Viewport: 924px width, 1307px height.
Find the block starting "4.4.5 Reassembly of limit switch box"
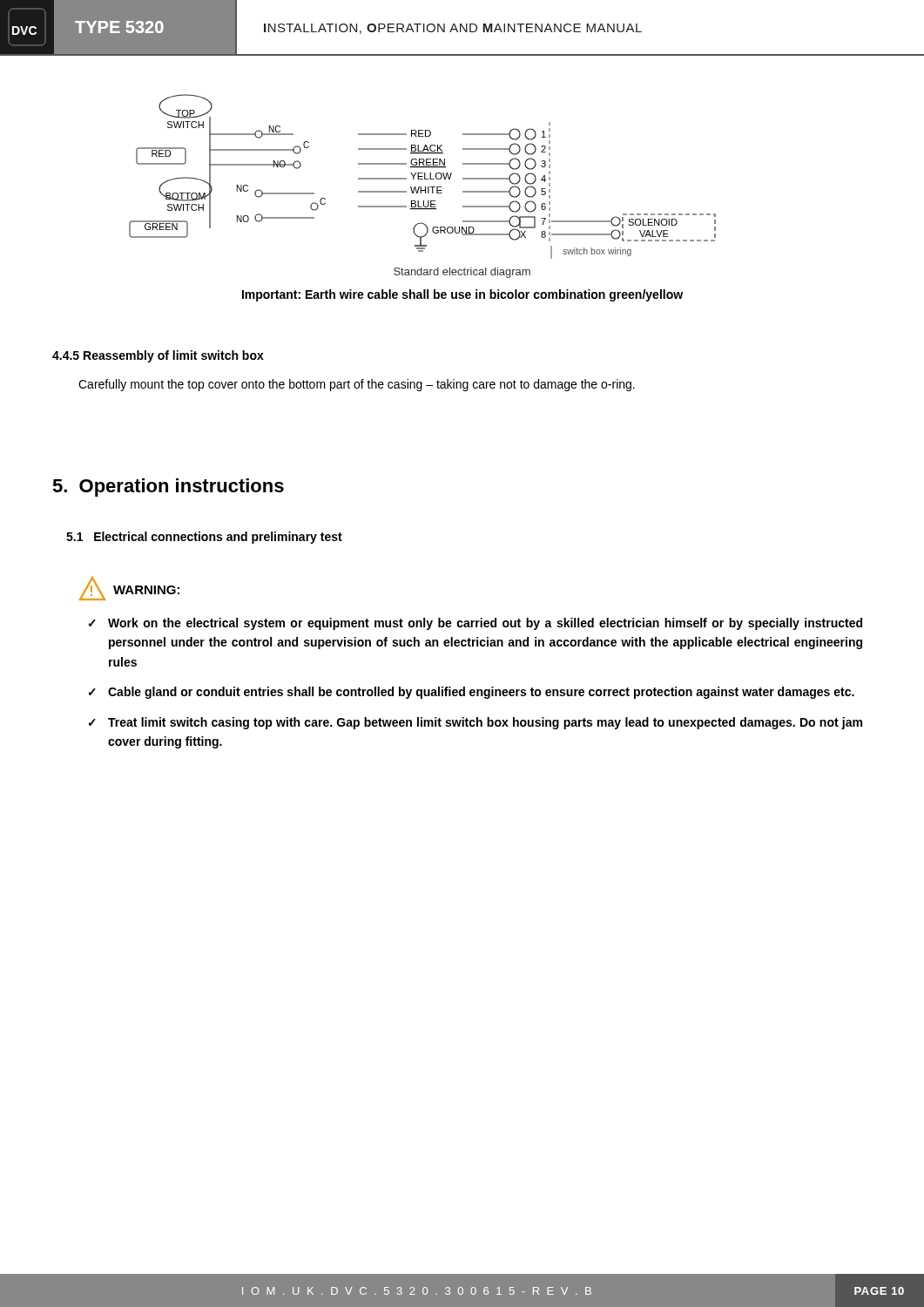tap(158, 356)
